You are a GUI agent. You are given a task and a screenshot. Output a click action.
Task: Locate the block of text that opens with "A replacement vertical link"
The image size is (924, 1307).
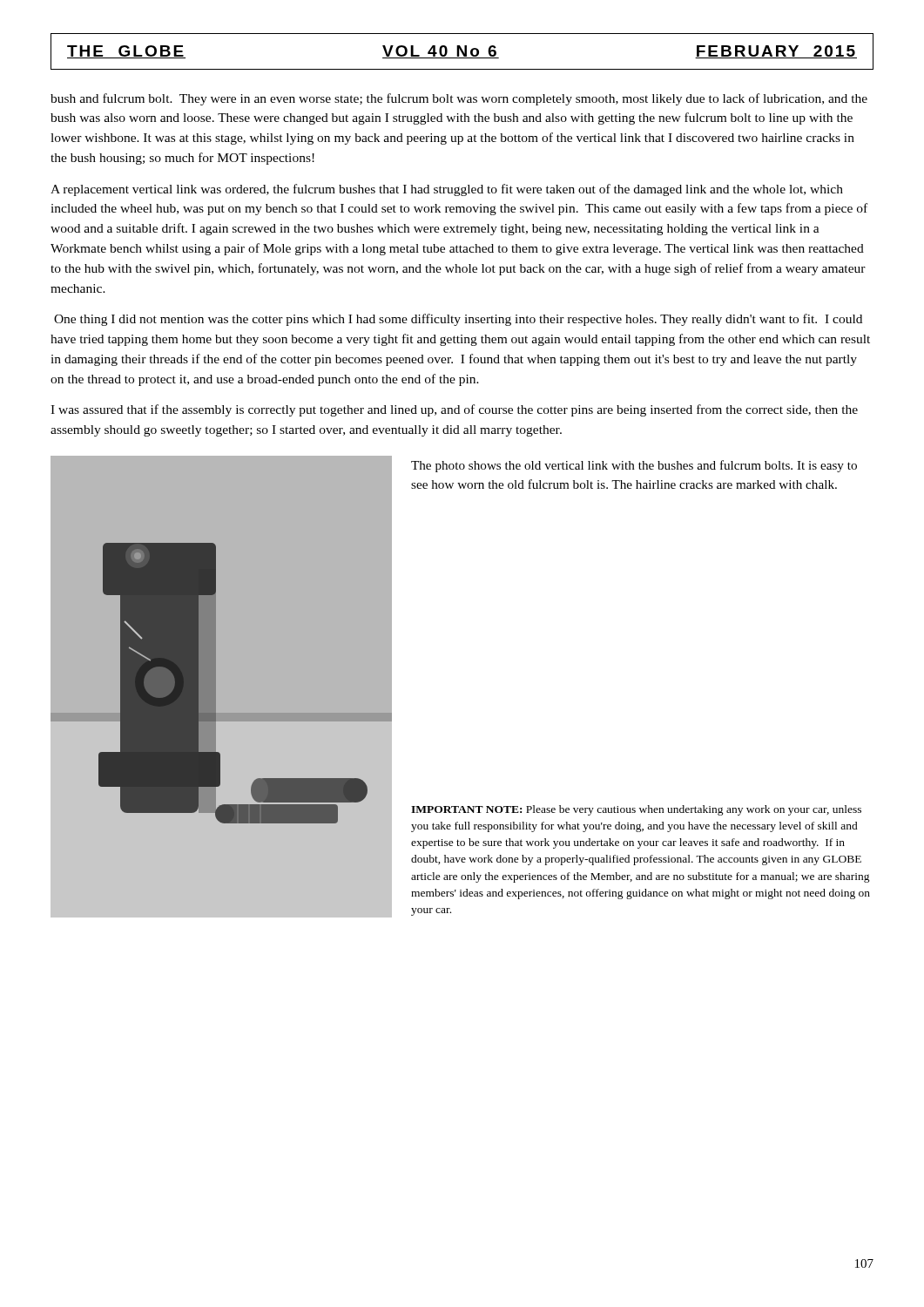click(459, 238)
